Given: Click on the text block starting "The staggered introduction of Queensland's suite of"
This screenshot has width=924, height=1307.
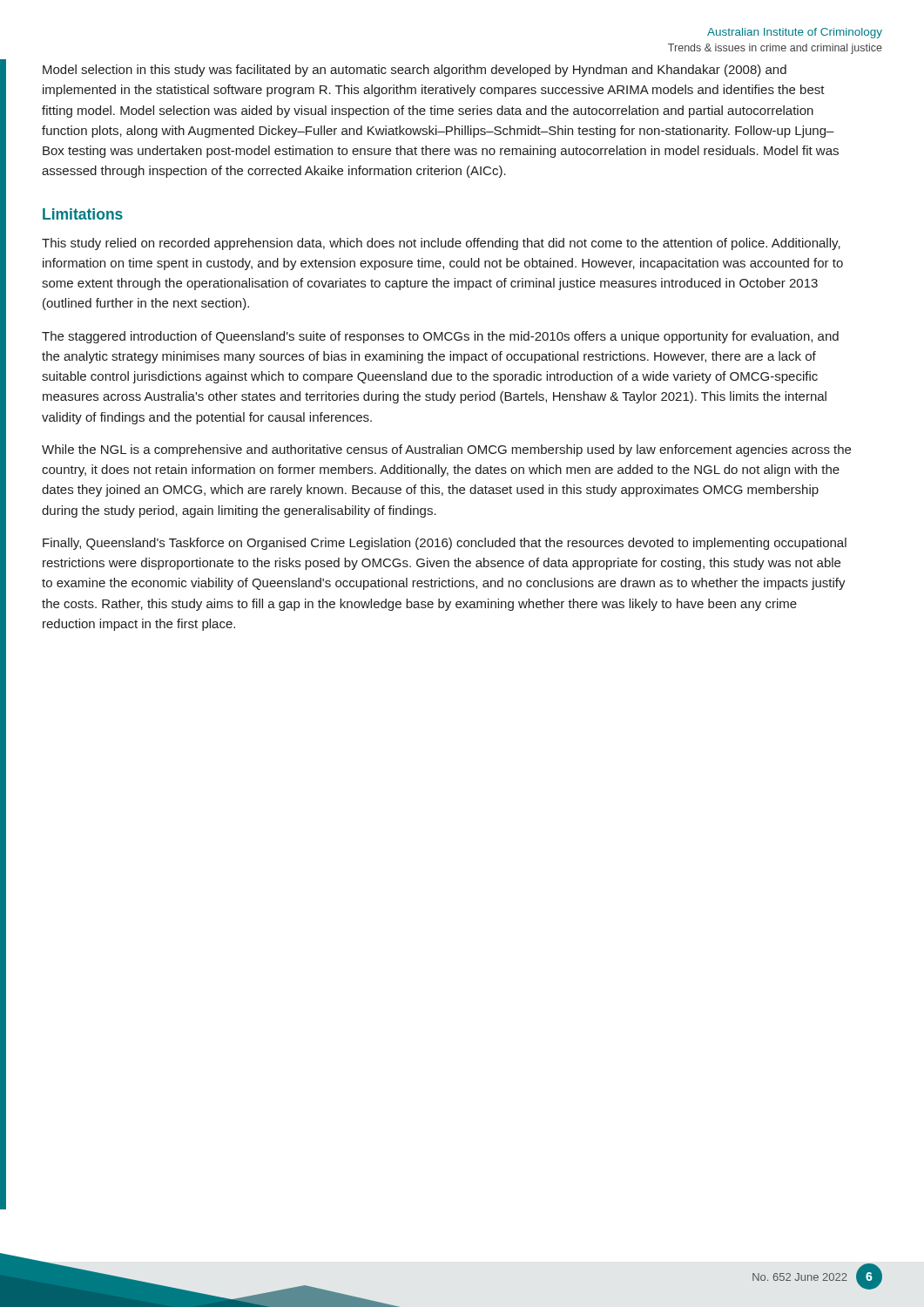Looking at the screenshot, I should [440, 376].
